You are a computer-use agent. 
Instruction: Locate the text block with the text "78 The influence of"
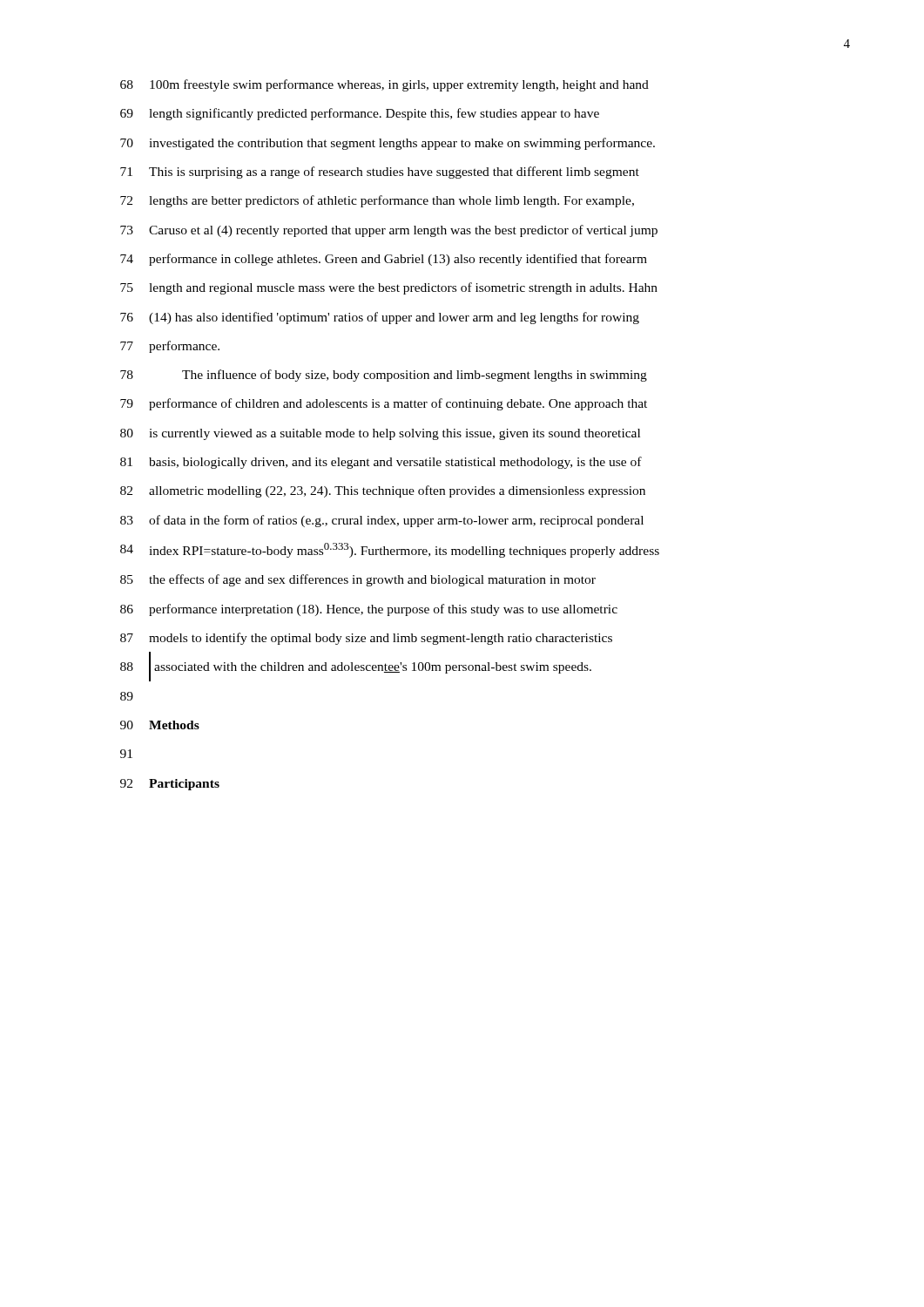coord(475,521)
